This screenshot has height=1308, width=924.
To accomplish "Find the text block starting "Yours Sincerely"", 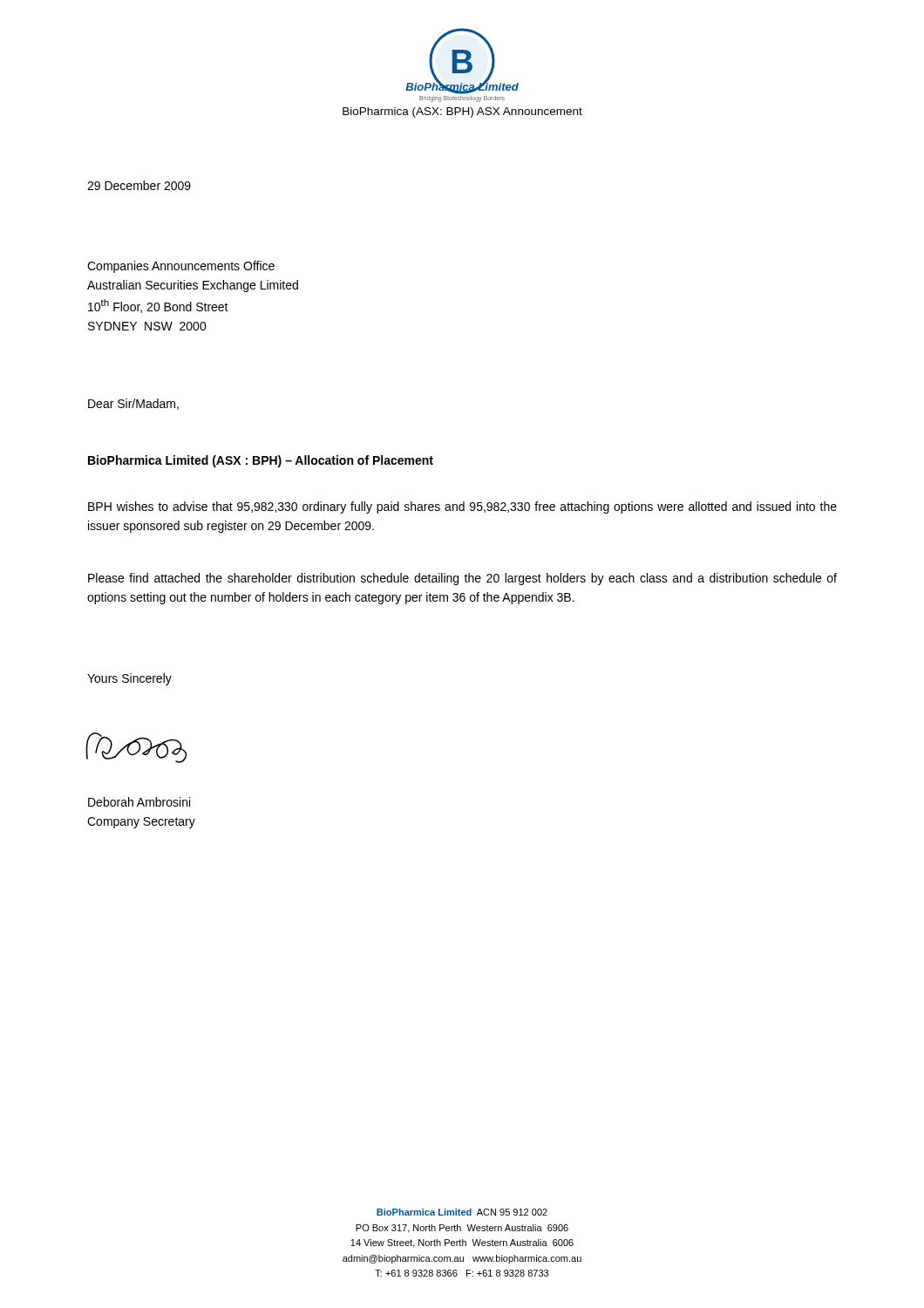I will [x=129, y=678].
